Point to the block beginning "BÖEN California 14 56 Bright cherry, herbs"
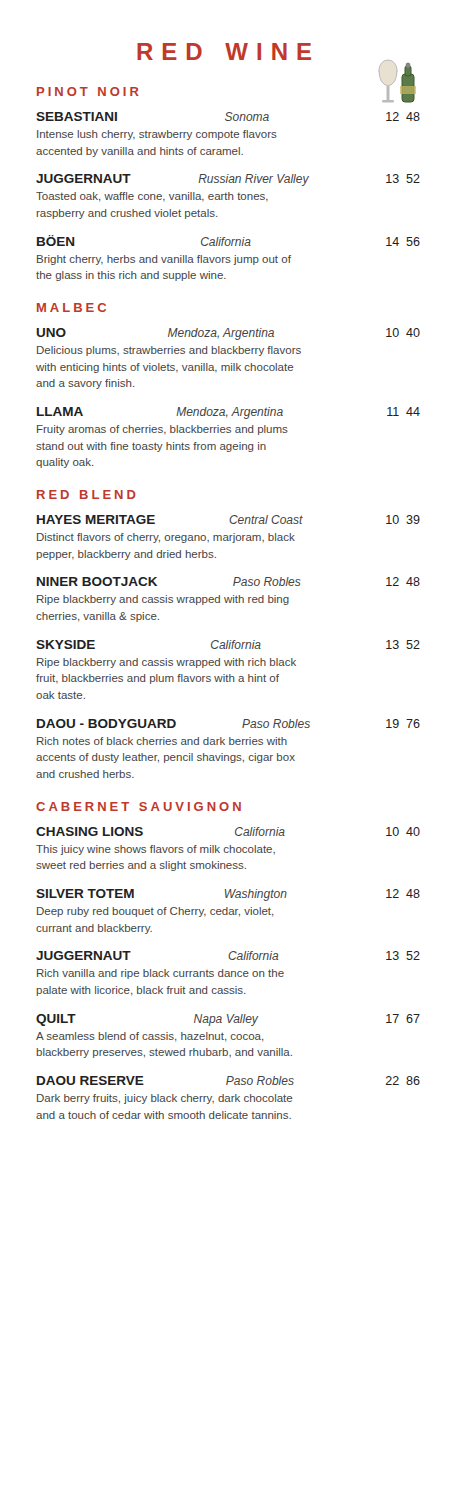 (228, 259)
